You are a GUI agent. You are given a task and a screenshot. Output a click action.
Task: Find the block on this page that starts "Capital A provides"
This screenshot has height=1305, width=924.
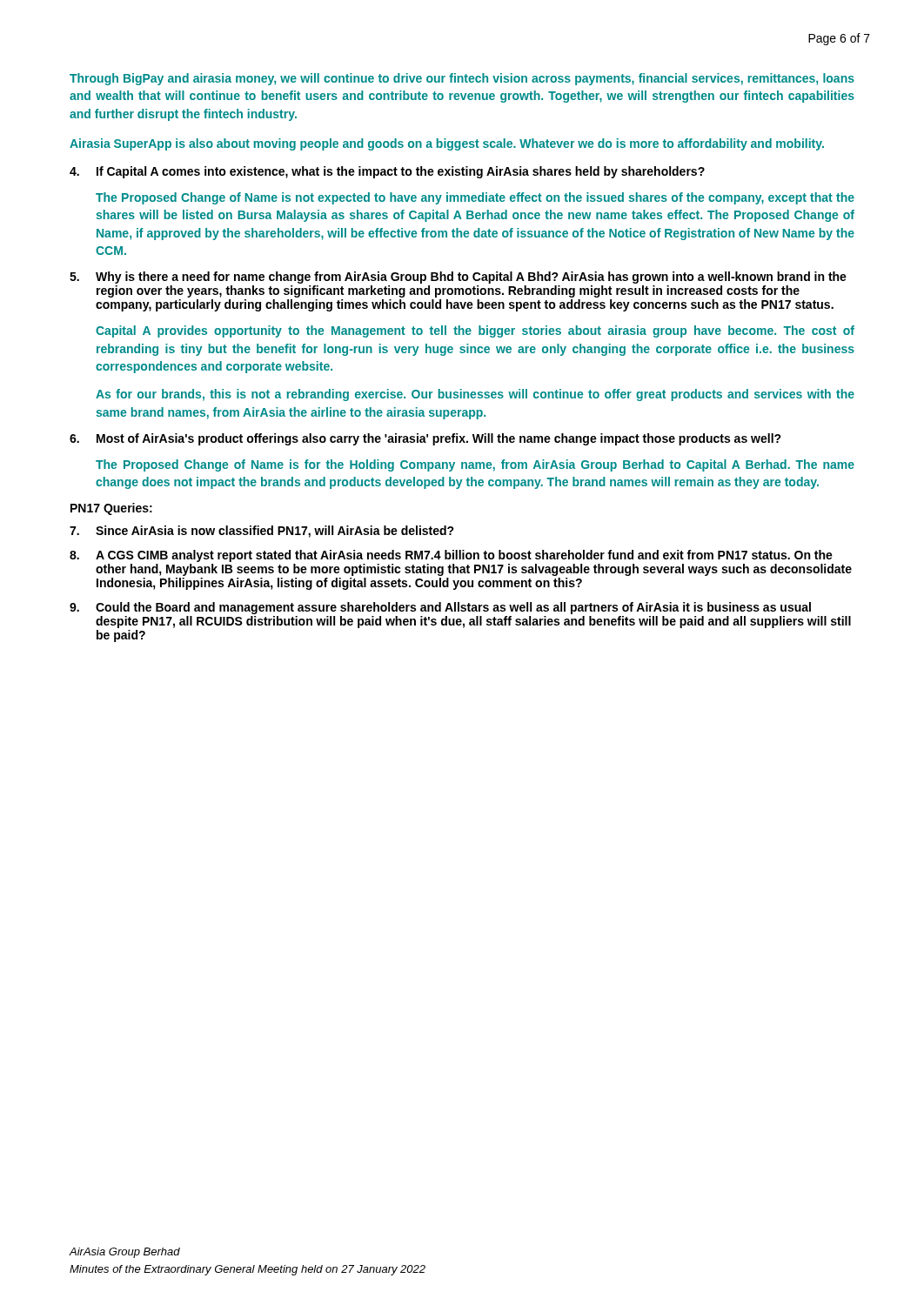pyautogui.click(x=475, y=349)
